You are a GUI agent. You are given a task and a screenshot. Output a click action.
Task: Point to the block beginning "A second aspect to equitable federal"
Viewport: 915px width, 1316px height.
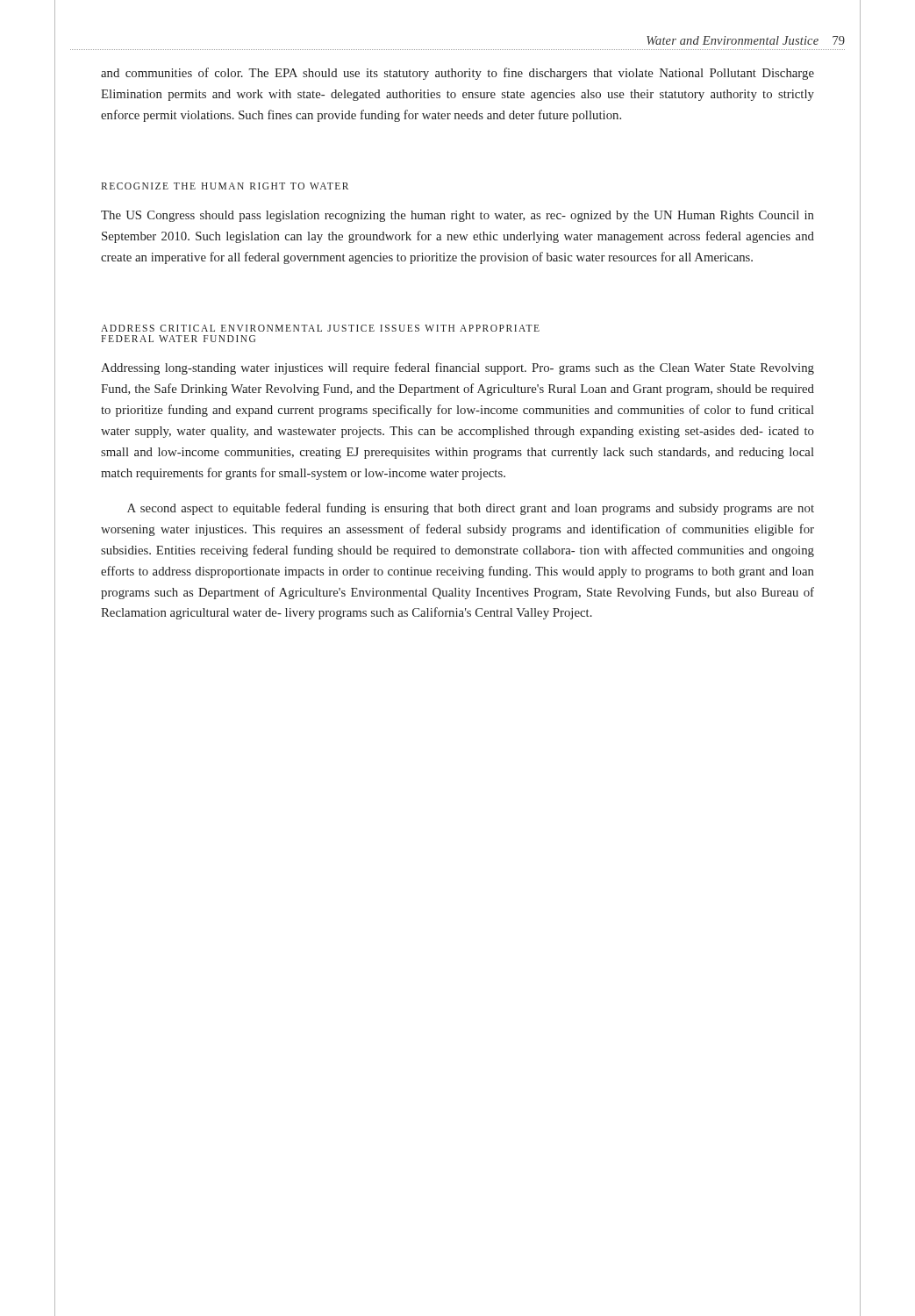click(458, 561)
